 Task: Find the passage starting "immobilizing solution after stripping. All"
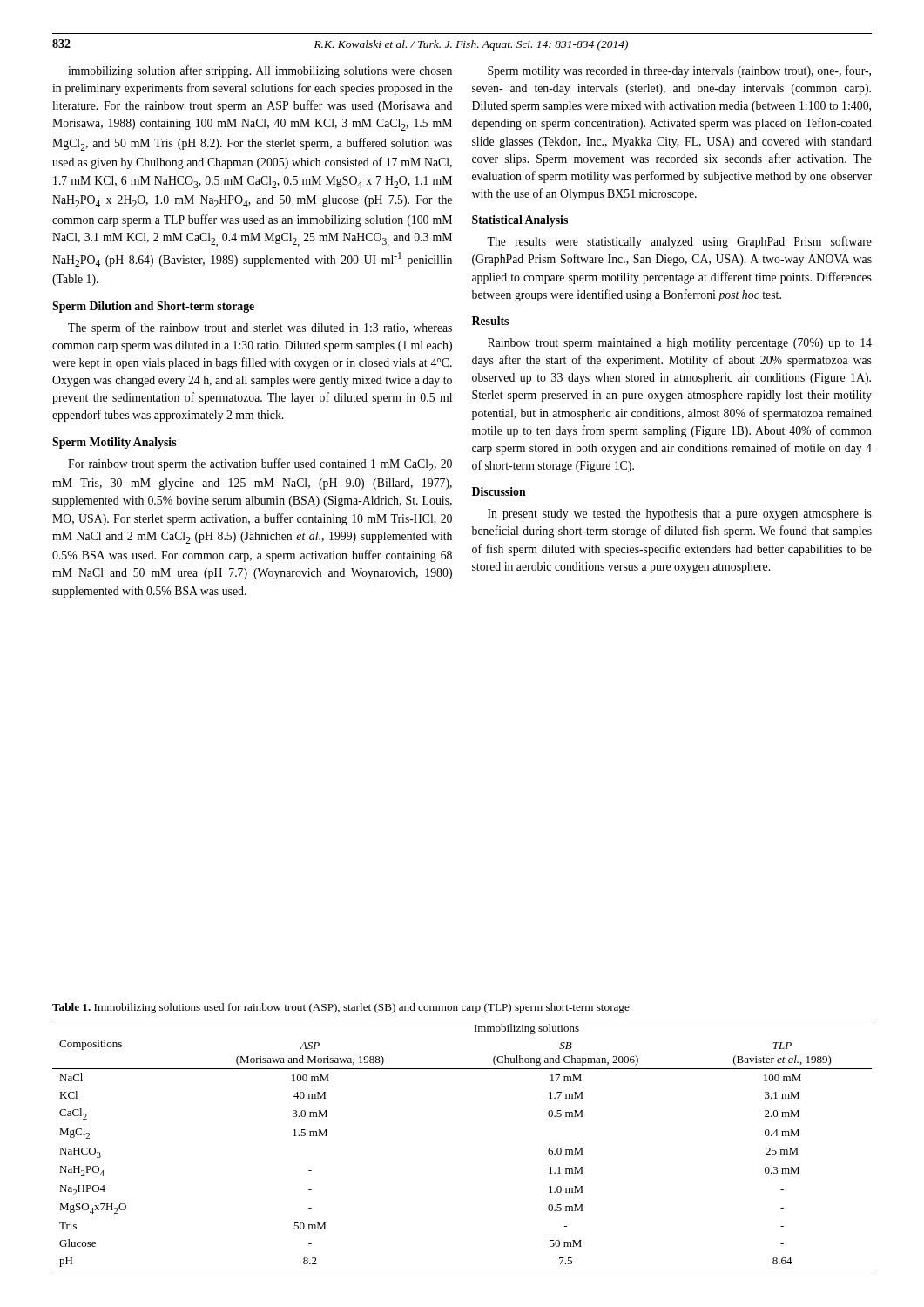(x=252, y=175)
